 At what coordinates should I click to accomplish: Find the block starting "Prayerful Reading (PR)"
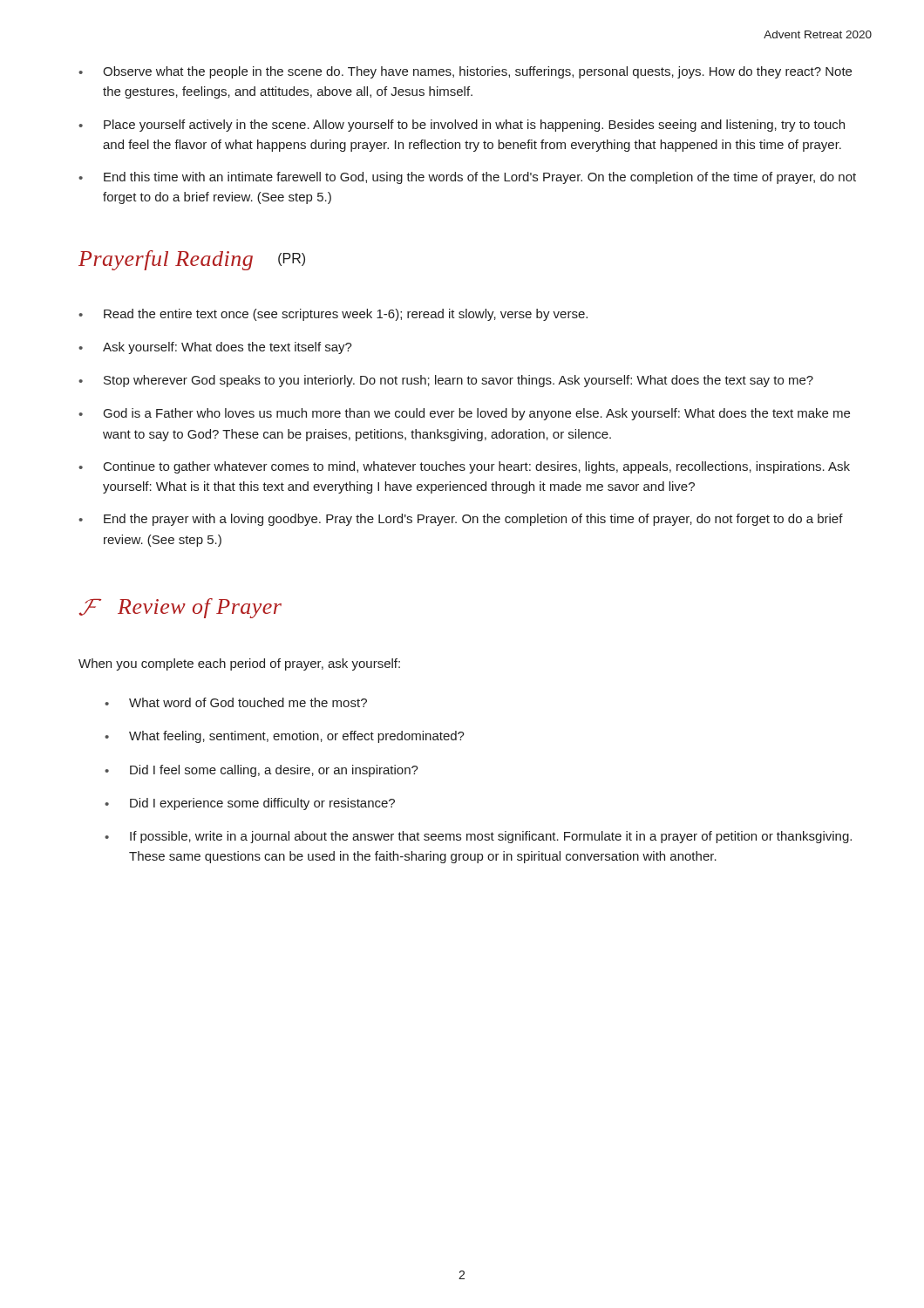[192, 259]
